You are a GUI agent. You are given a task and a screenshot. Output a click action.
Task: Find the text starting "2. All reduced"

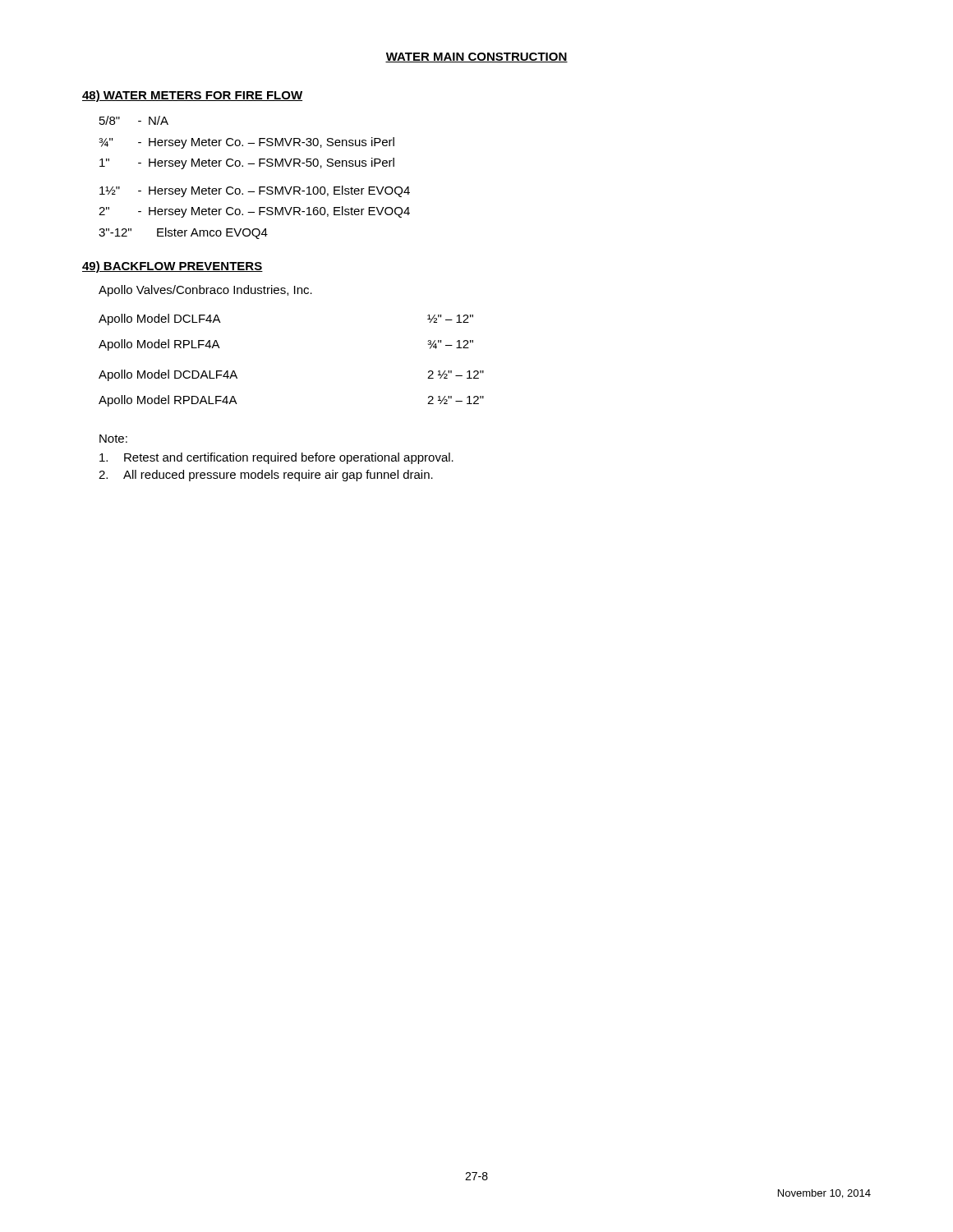266,474
